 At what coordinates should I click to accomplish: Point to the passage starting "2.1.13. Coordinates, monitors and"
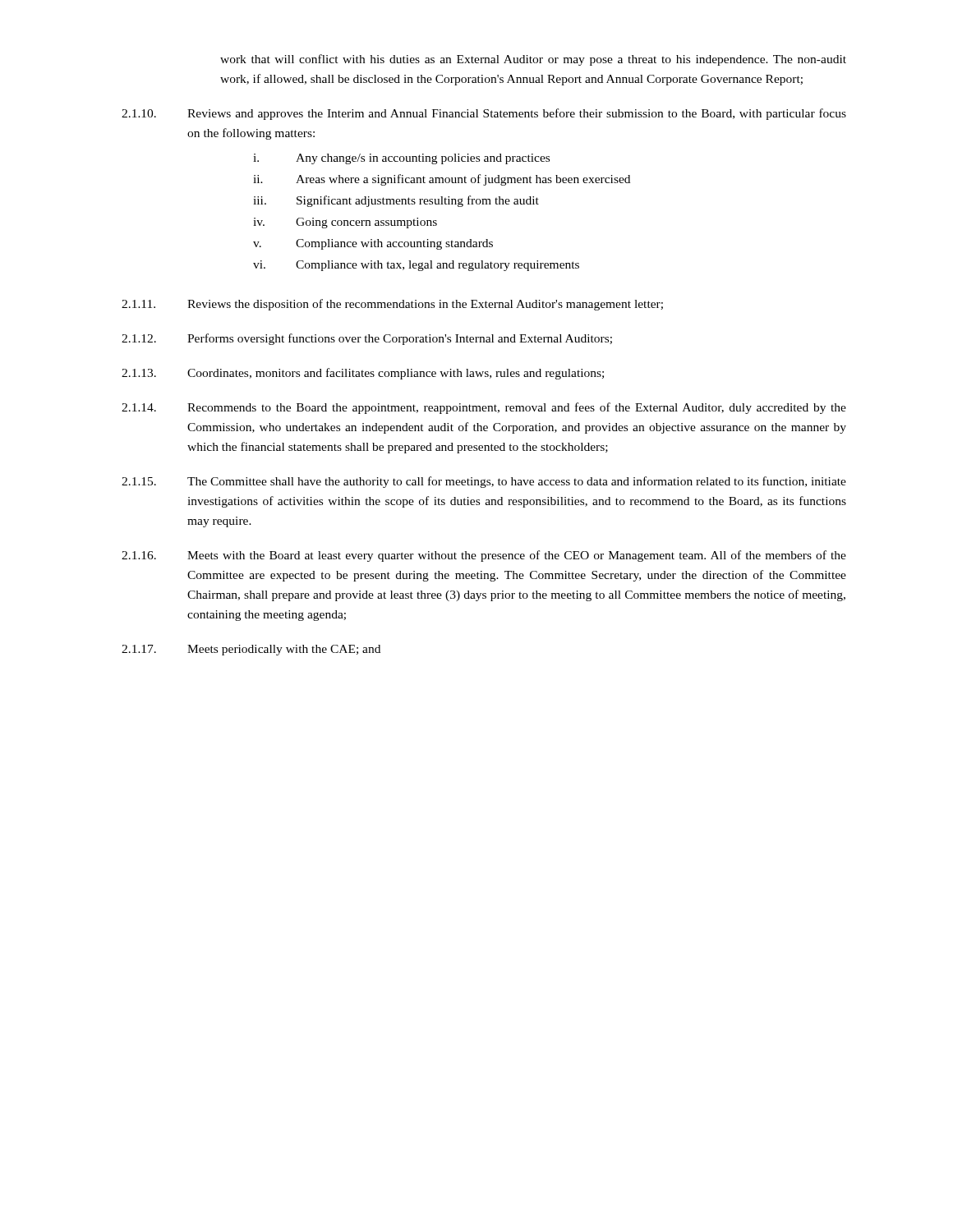(x=484, y=373)
